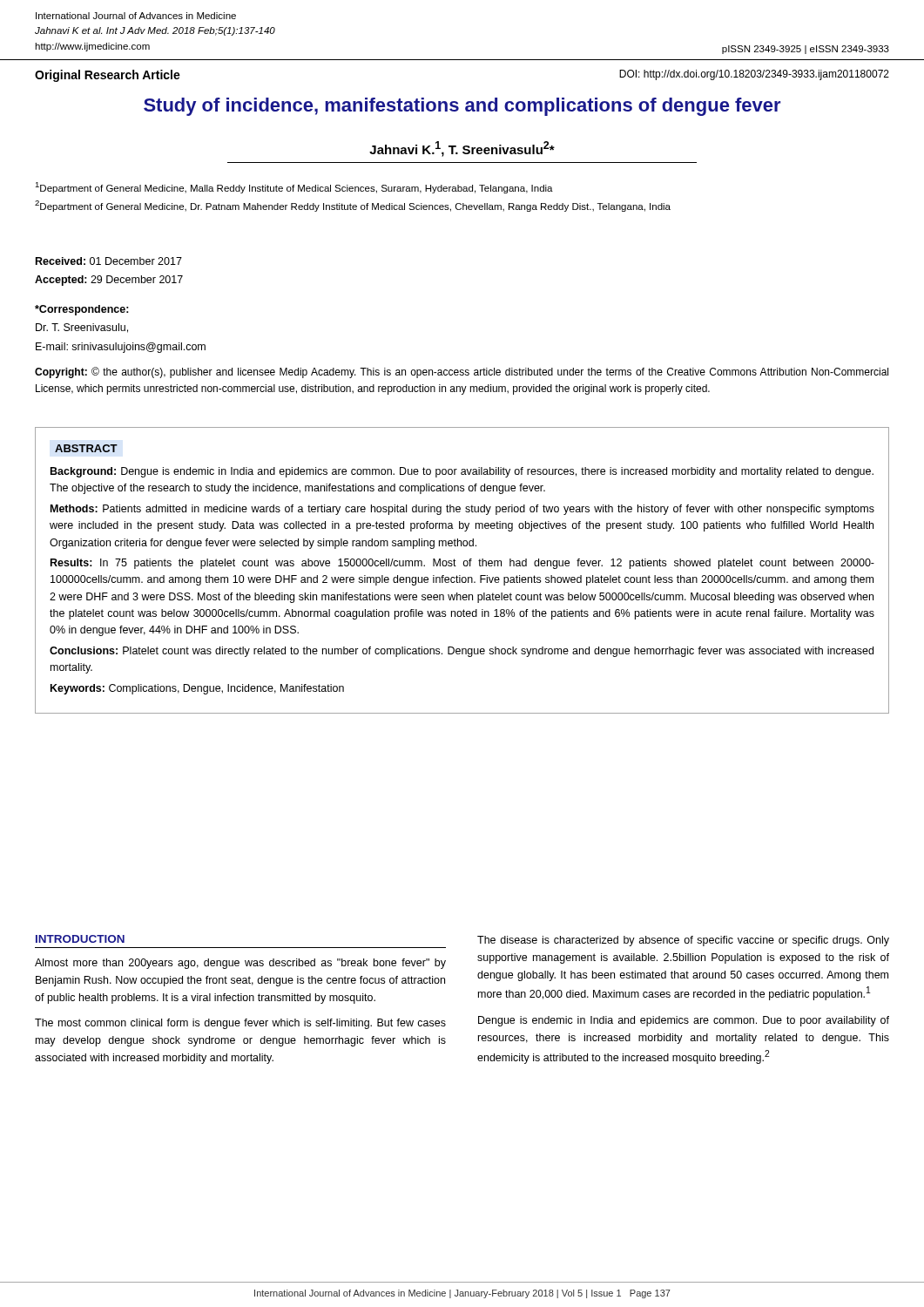
Task: Click the passage that begins "Copyright: © the author(s), publisher and licensee"
Action: coord(462,380)
